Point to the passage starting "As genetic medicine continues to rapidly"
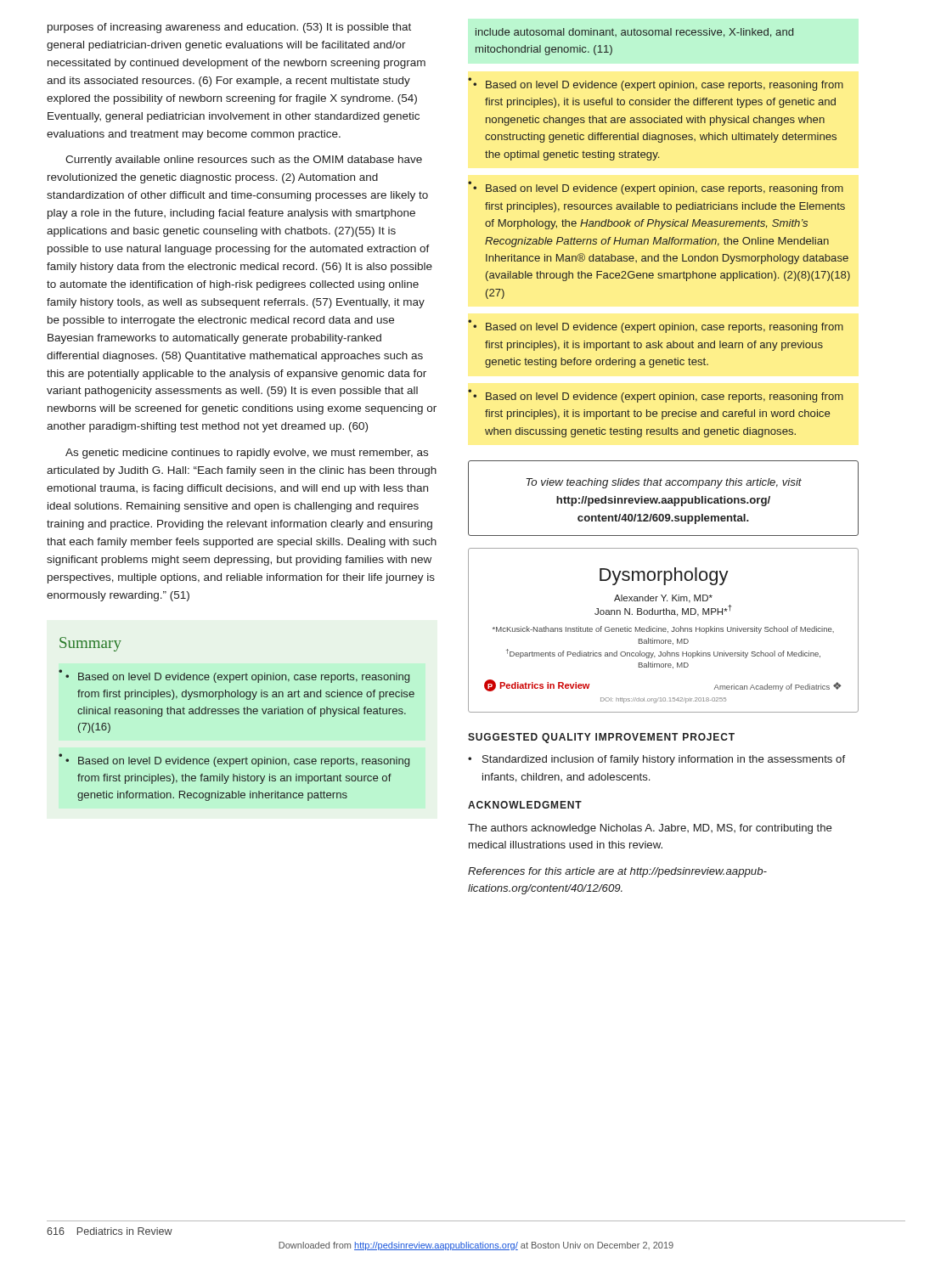This screenshot has height=1274, width=952. coord(242,524)
